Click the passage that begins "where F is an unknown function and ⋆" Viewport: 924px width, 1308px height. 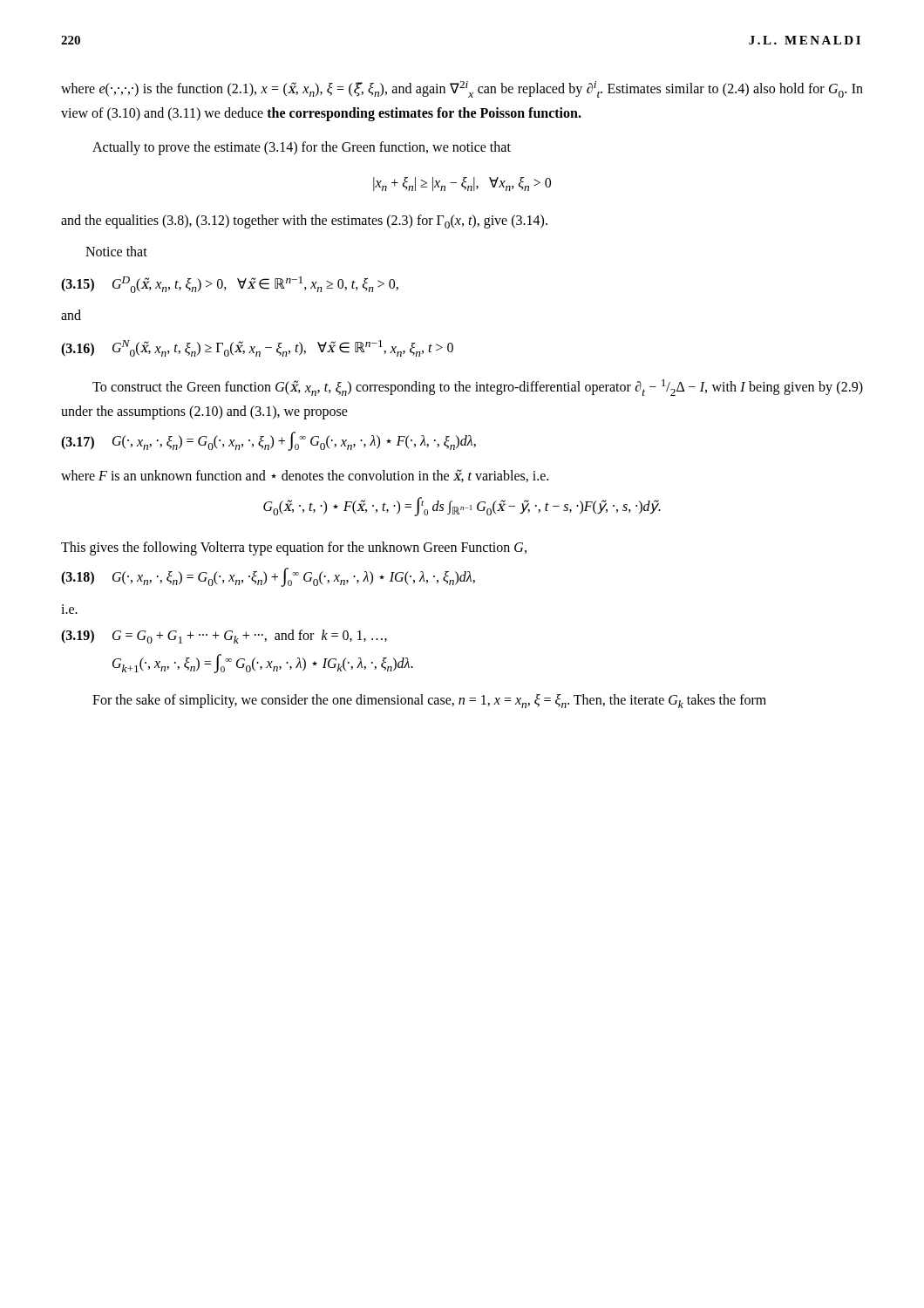point(305,476)
